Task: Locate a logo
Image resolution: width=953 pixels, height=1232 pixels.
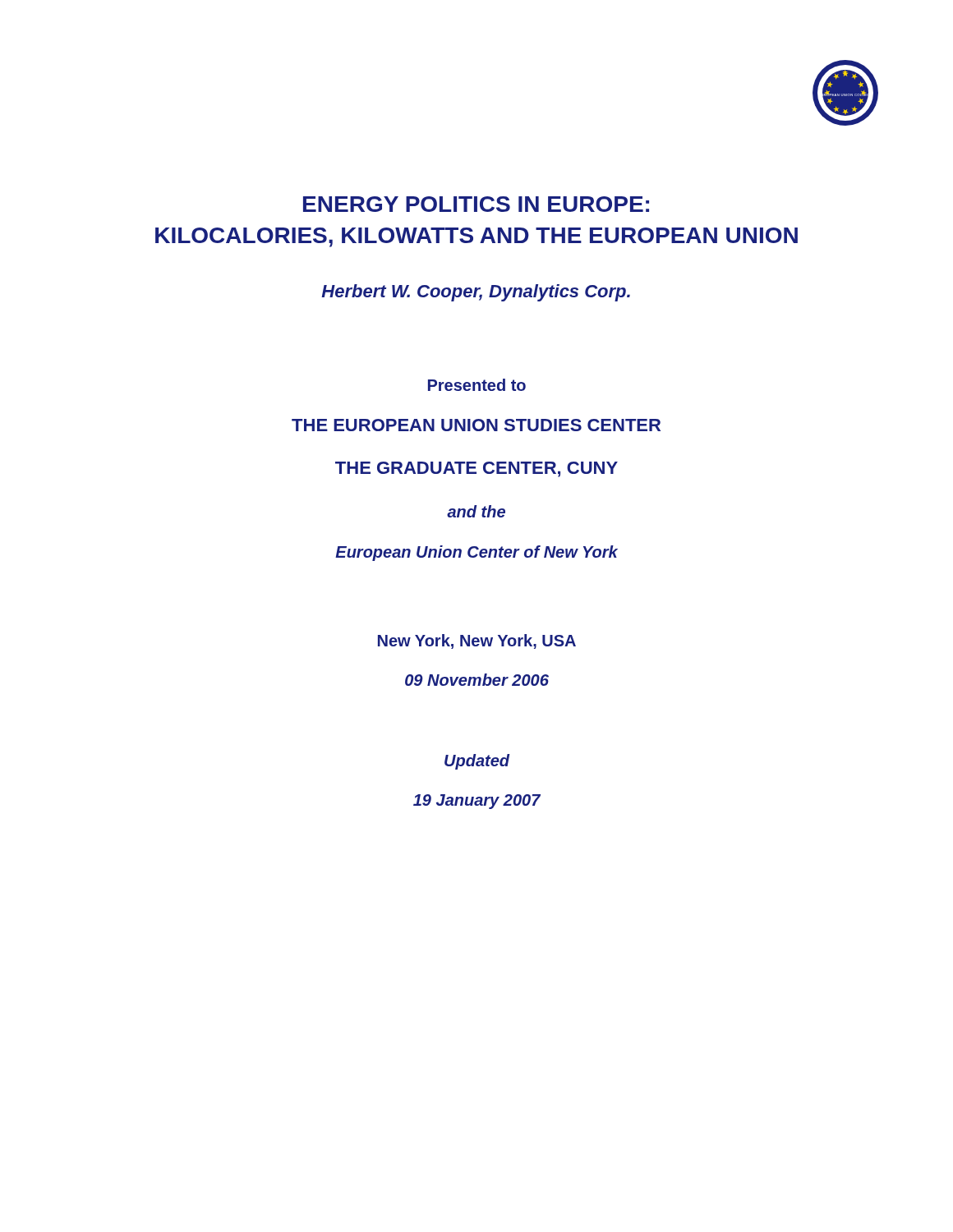Action: pyautogui.click(x=845, y=94)
